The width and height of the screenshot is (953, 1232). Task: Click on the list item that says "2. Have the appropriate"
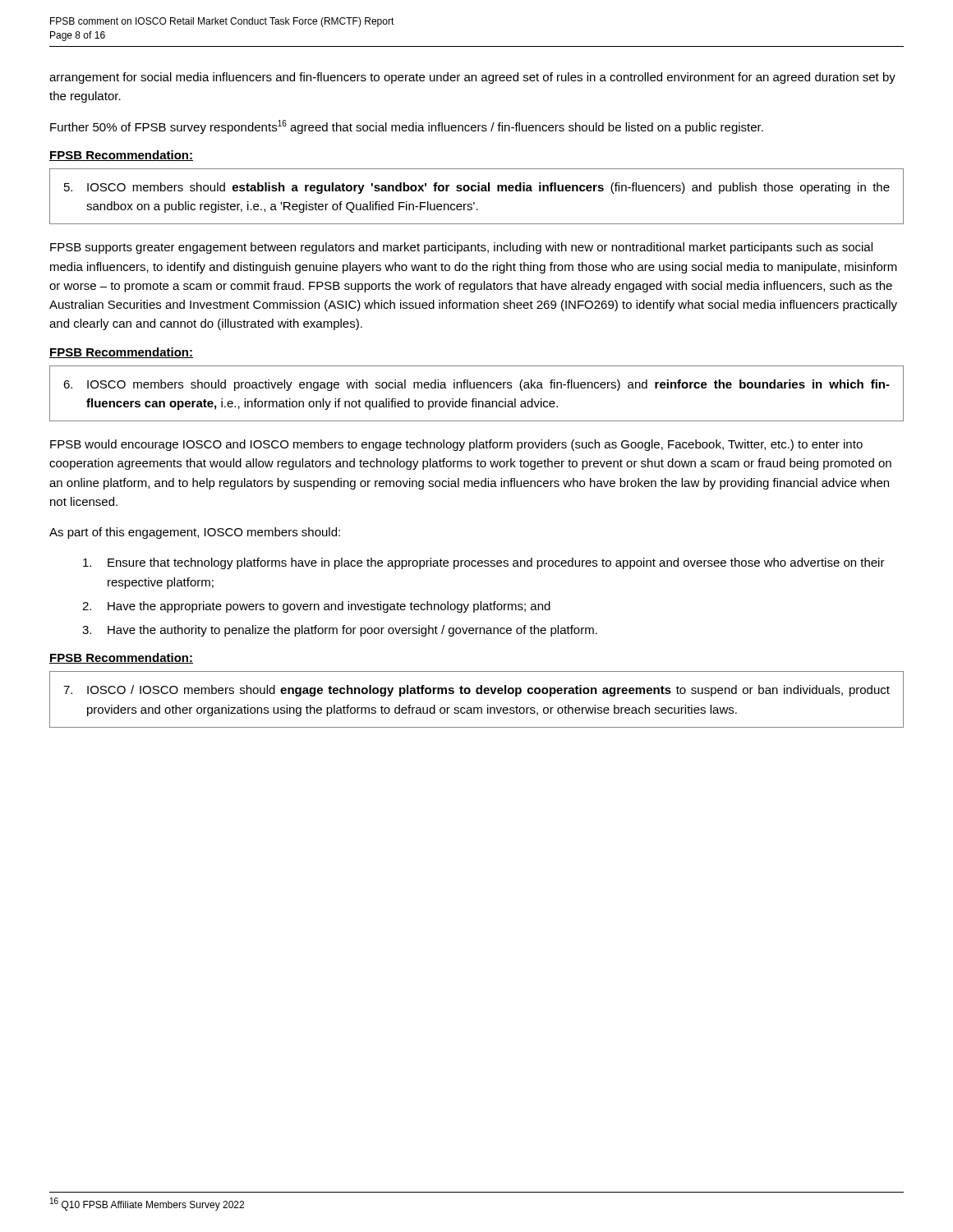coord(493,606)
